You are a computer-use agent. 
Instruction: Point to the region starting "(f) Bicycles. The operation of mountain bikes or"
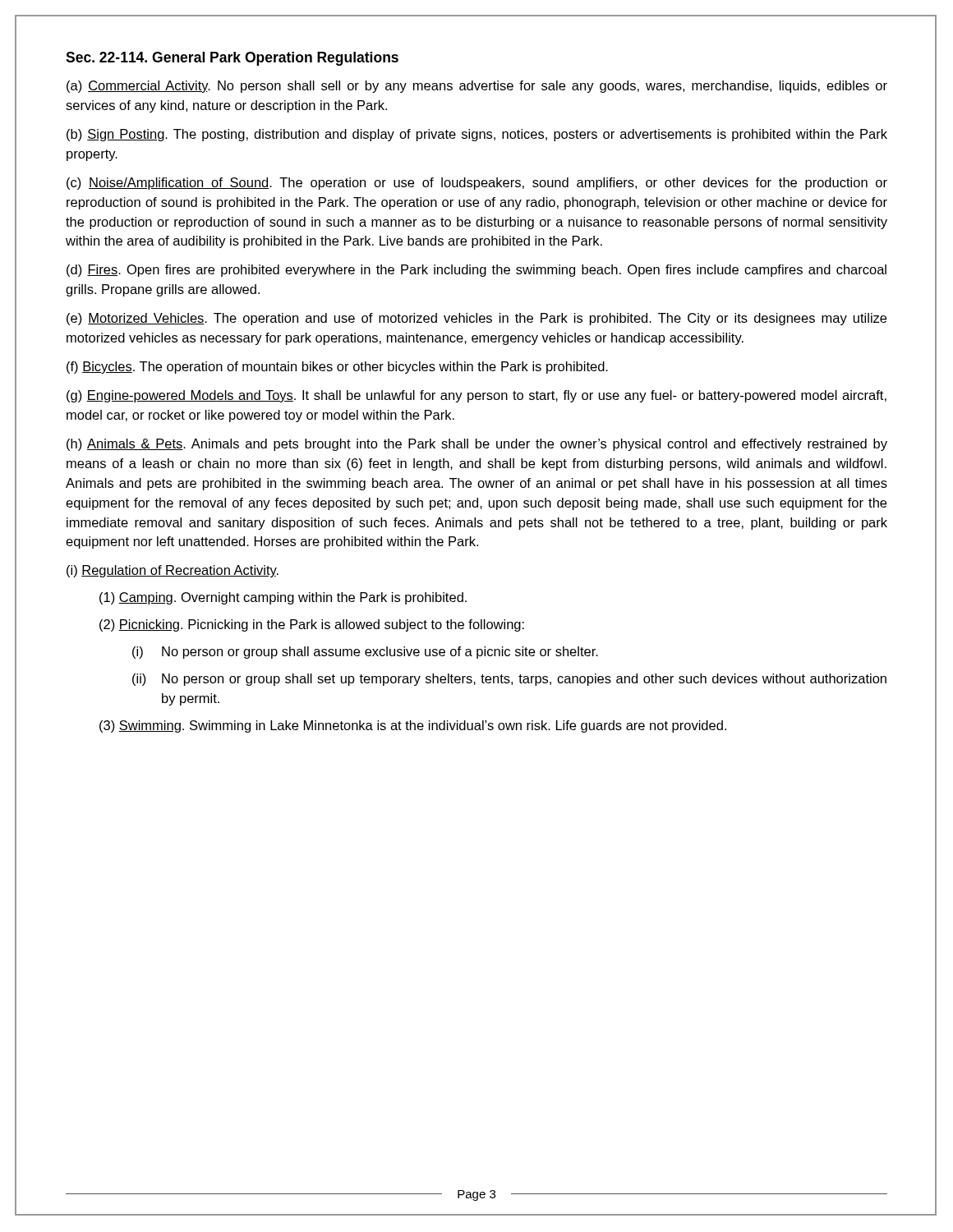pos(337,366)
